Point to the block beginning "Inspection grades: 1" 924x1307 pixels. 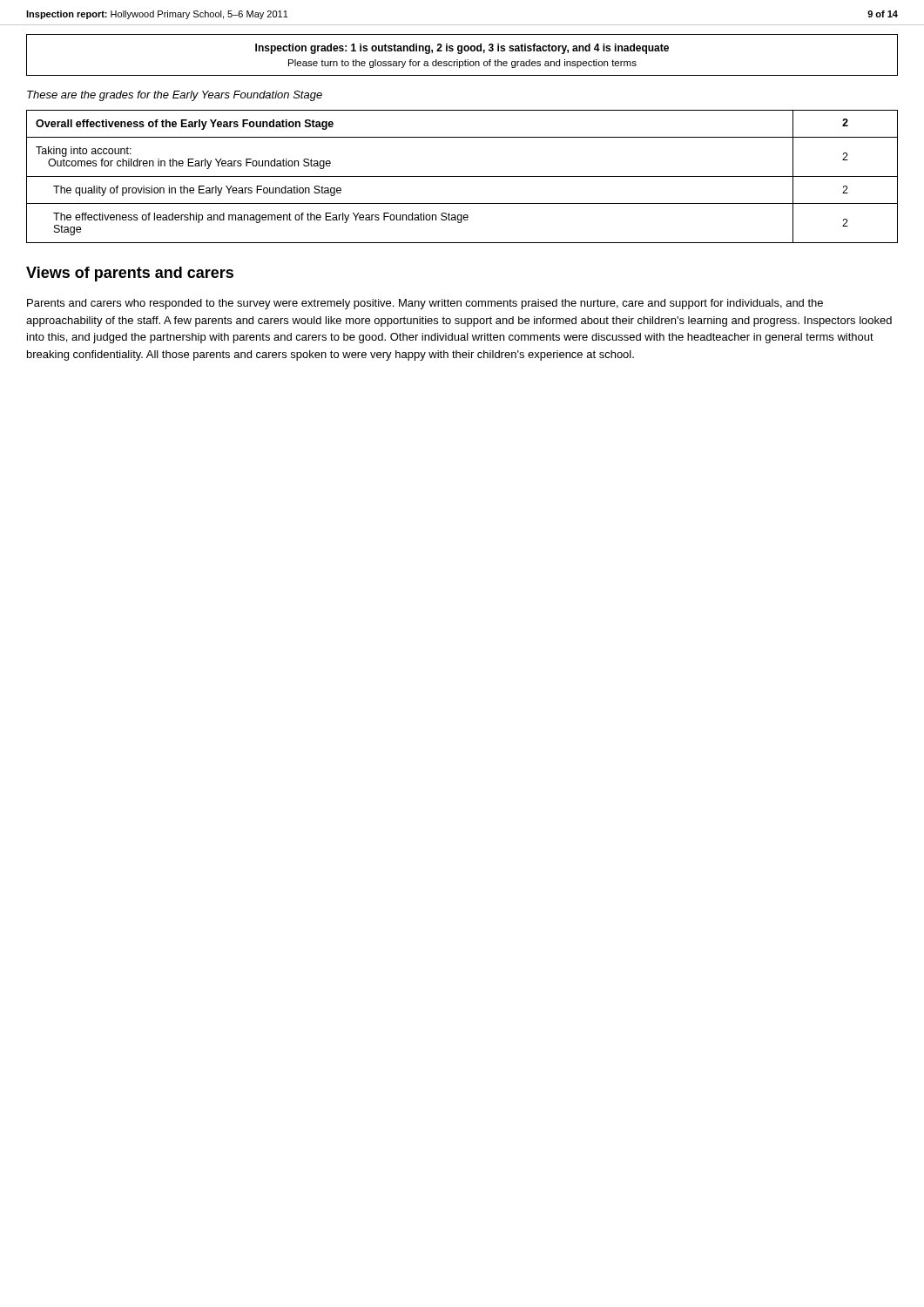462,55
